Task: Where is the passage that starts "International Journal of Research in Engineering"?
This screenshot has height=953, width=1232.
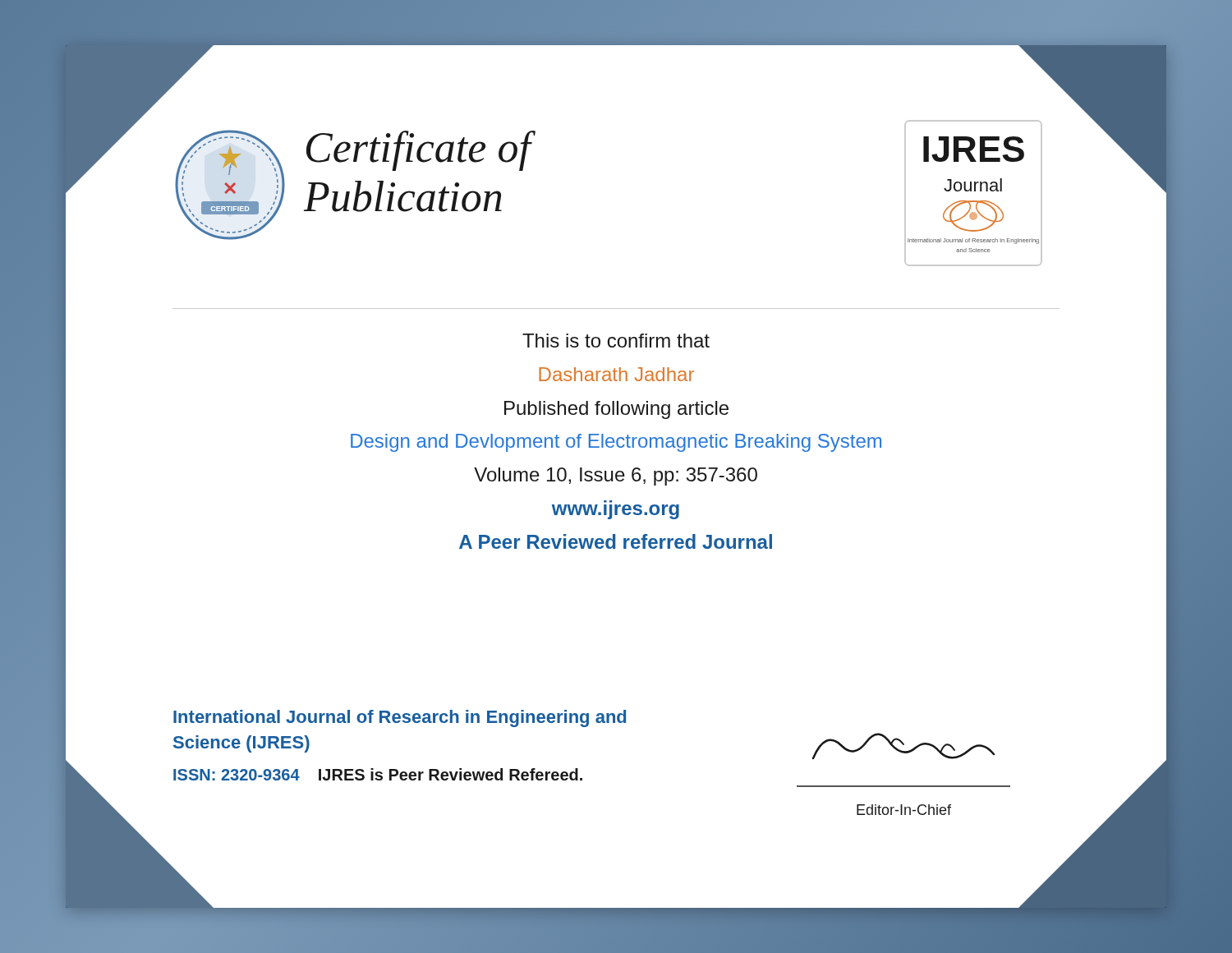Action: pyautogui.click(x=400, y=718)
